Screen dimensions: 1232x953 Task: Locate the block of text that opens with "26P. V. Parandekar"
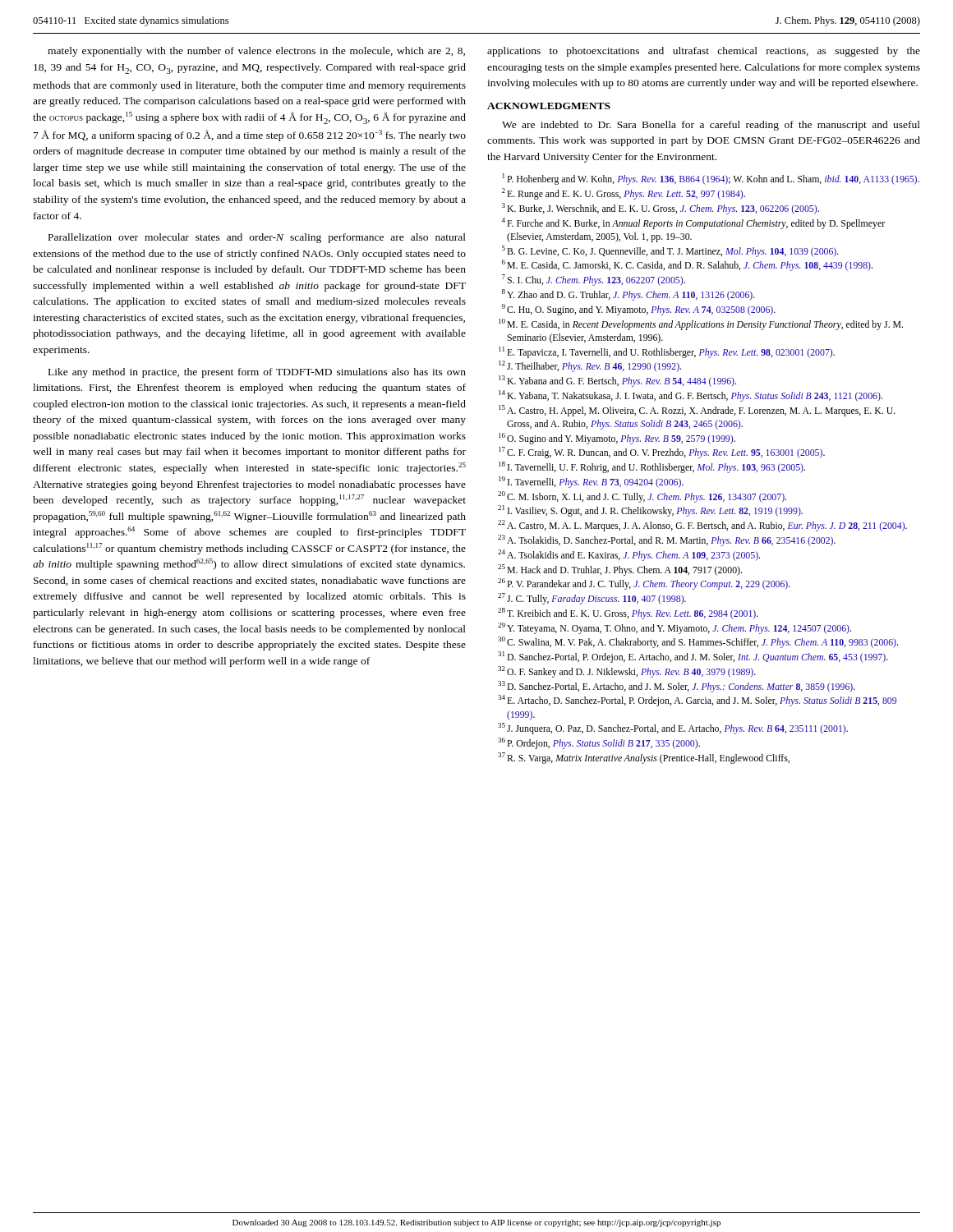[x=639, y=584]
